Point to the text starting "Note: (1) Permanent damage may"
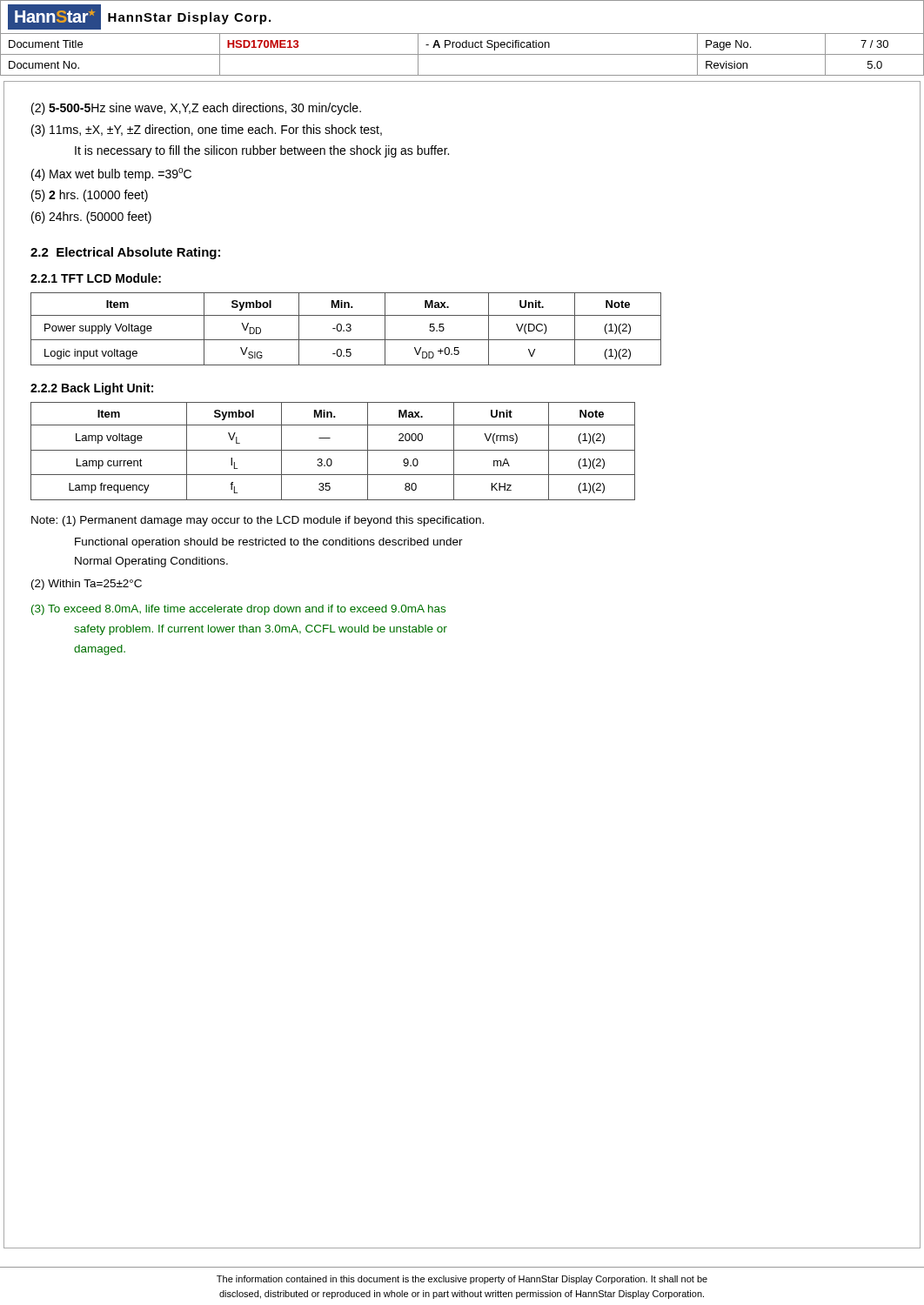This screenshot has width=924, height=1305. [258, 520]
